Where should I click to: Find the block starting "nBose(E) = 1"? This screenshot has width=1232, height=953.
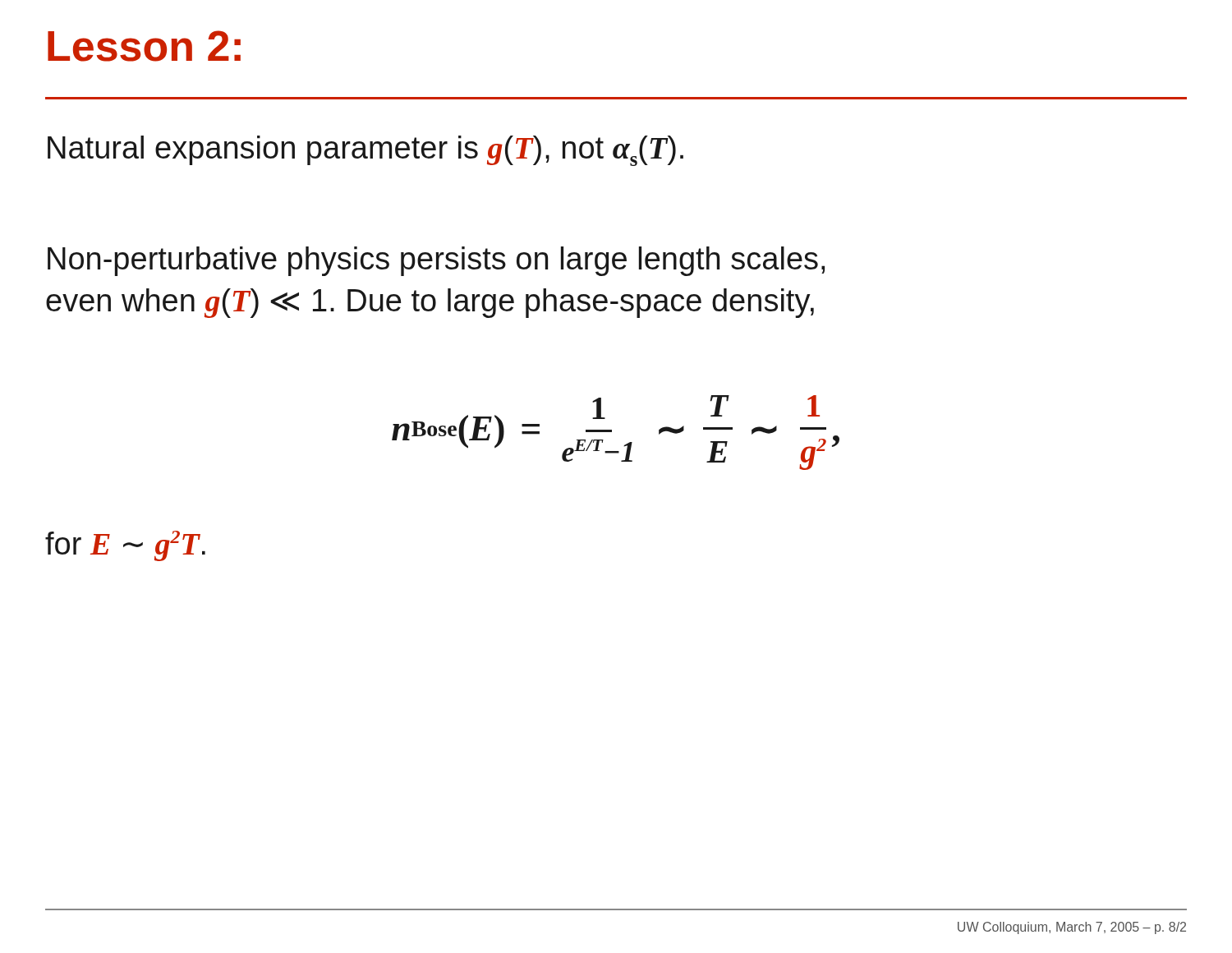pos(616,428)
